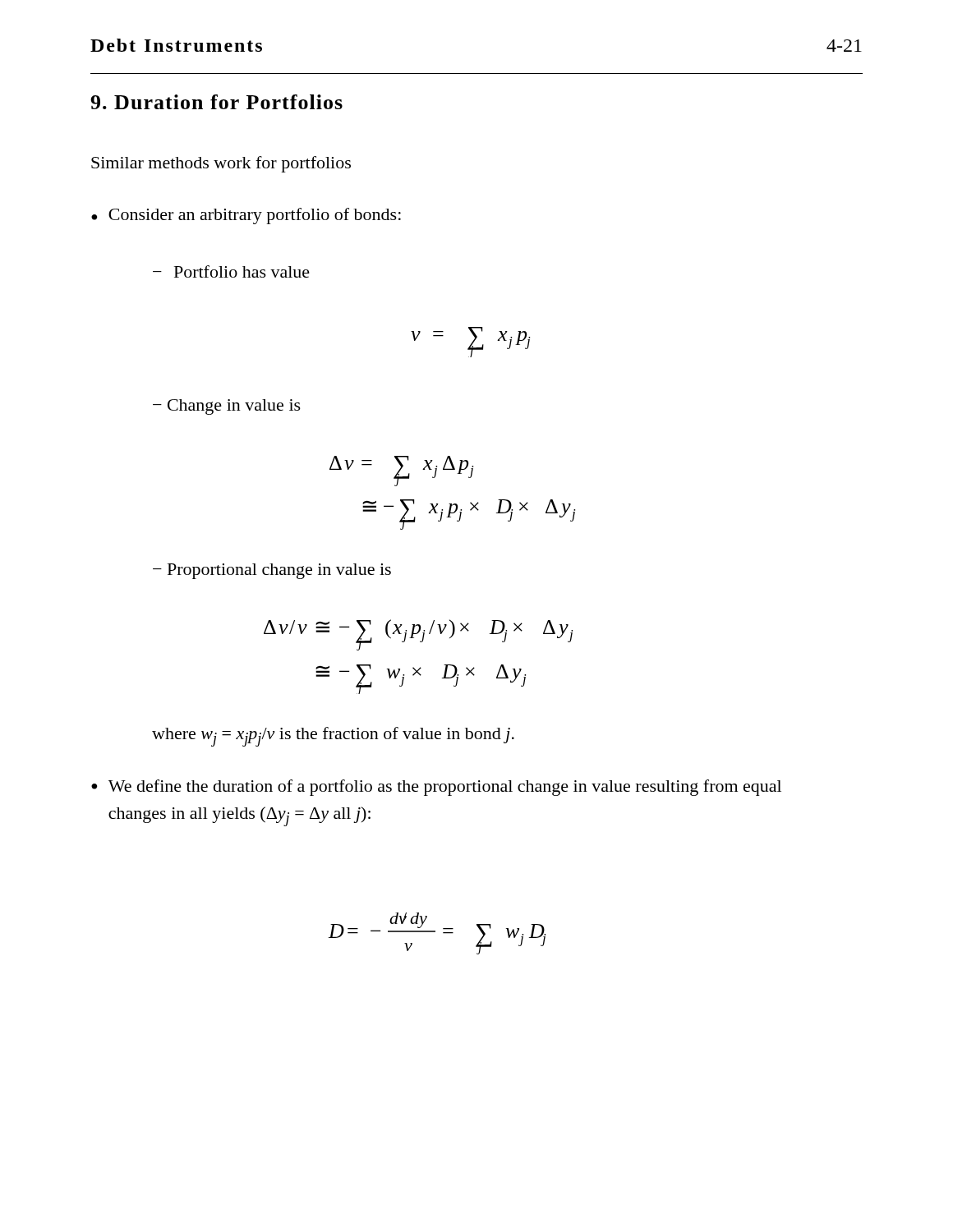The height and width of the screenshot is (1232, 953).
Task: Locate the text "• Consider an arbitrary portfolio of bonds:"
Action: (x=246, y=217)
